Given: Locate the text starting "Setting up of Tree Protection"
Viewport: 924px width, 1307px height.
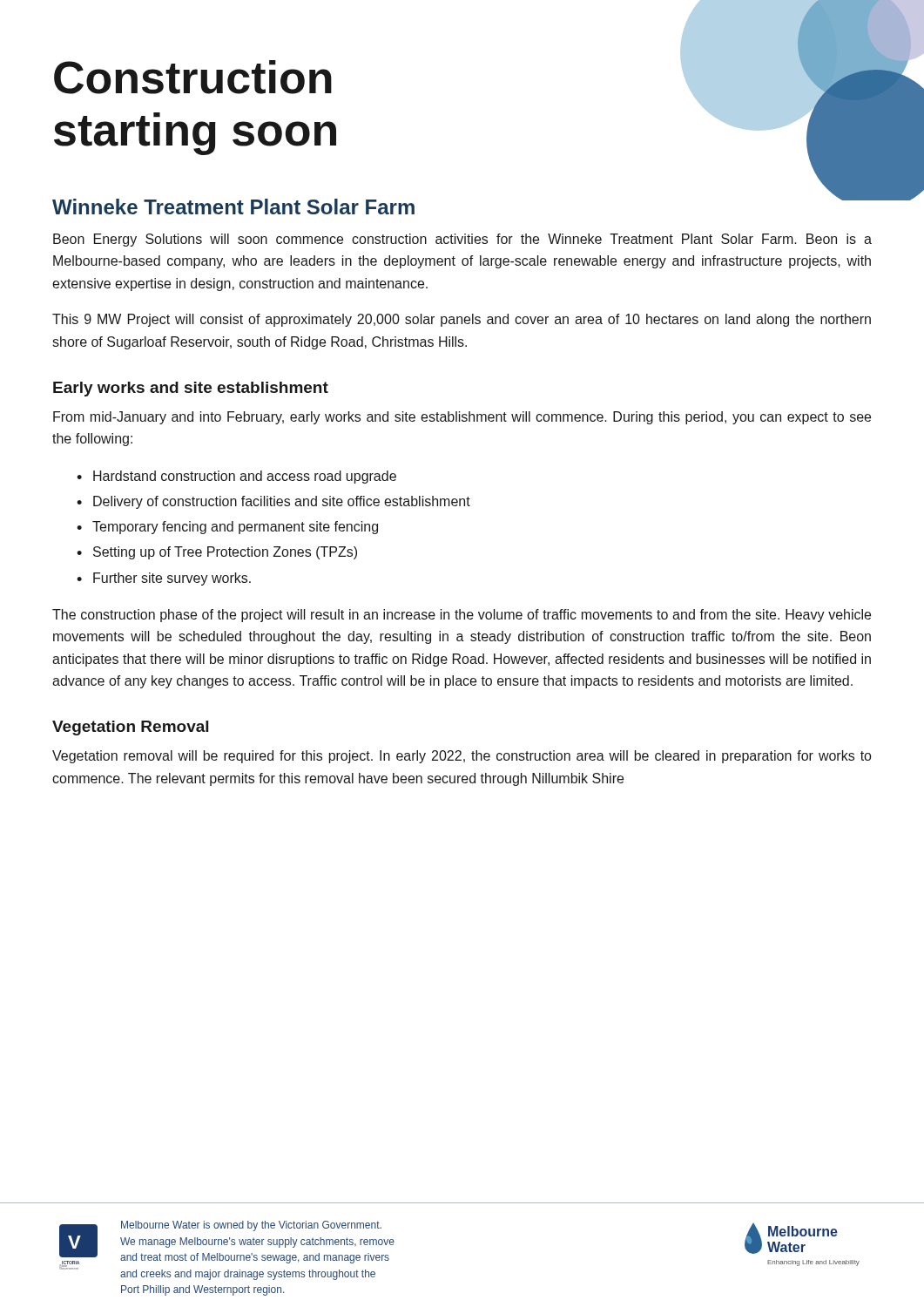Looking at the screenshot, I should click(217, 553).
